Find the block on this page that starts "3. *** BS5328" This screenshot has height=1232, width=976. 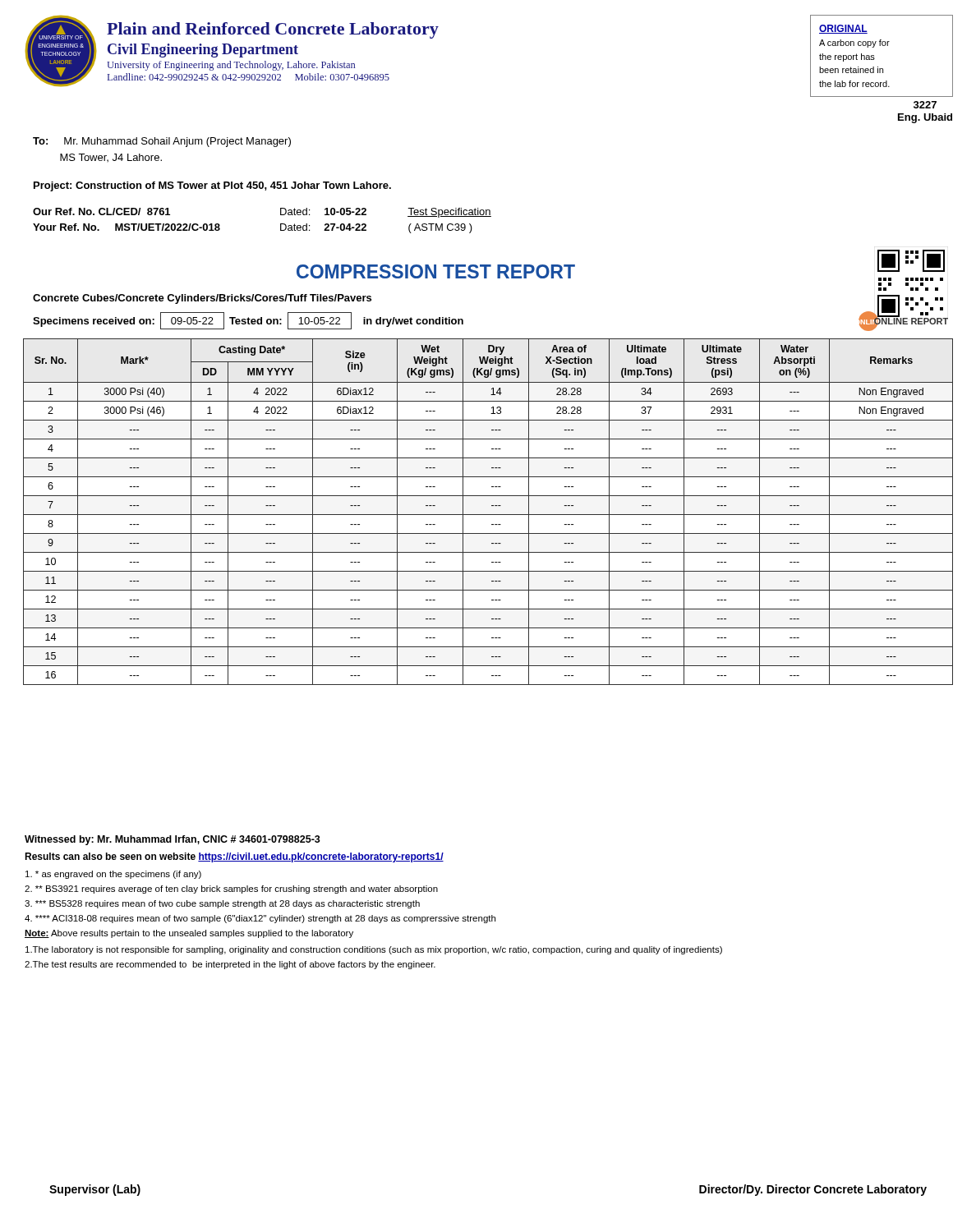coord(222,903)
